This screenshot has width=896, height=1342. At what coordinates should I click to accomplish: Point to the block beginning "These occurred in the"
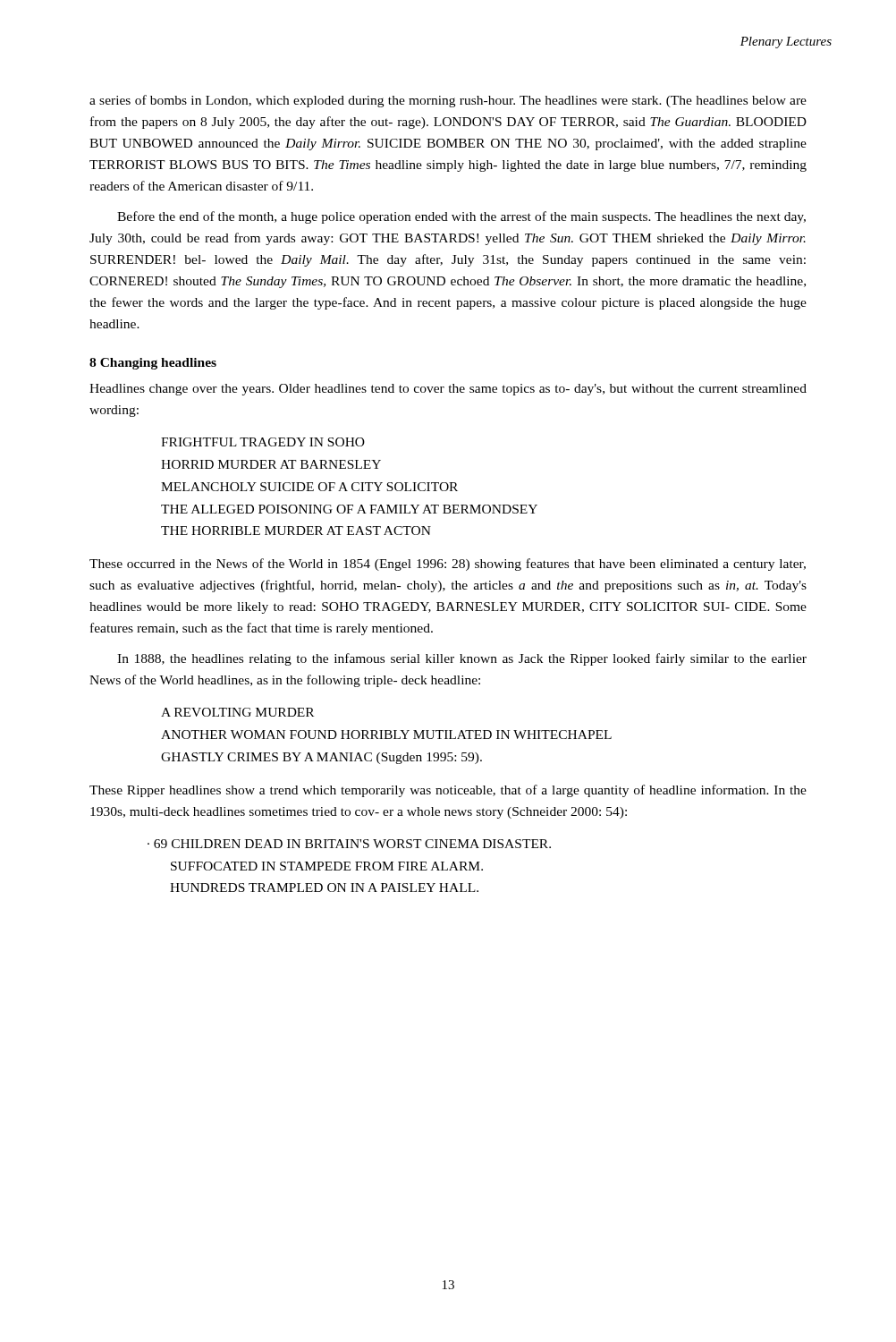coord(448,596)
